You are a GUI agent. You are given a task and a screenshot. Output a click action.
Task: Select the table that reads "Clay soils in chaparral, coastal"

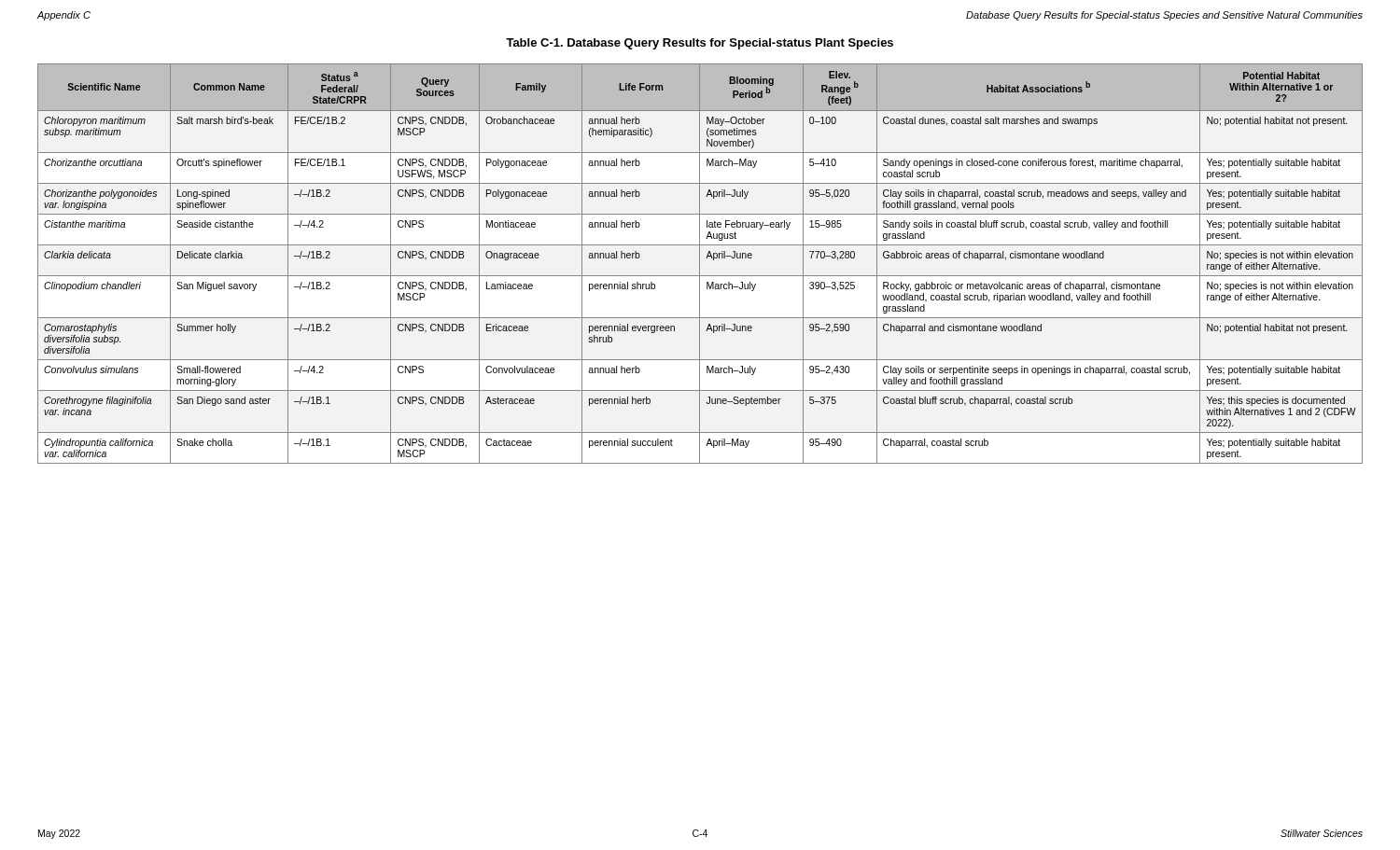700,263
